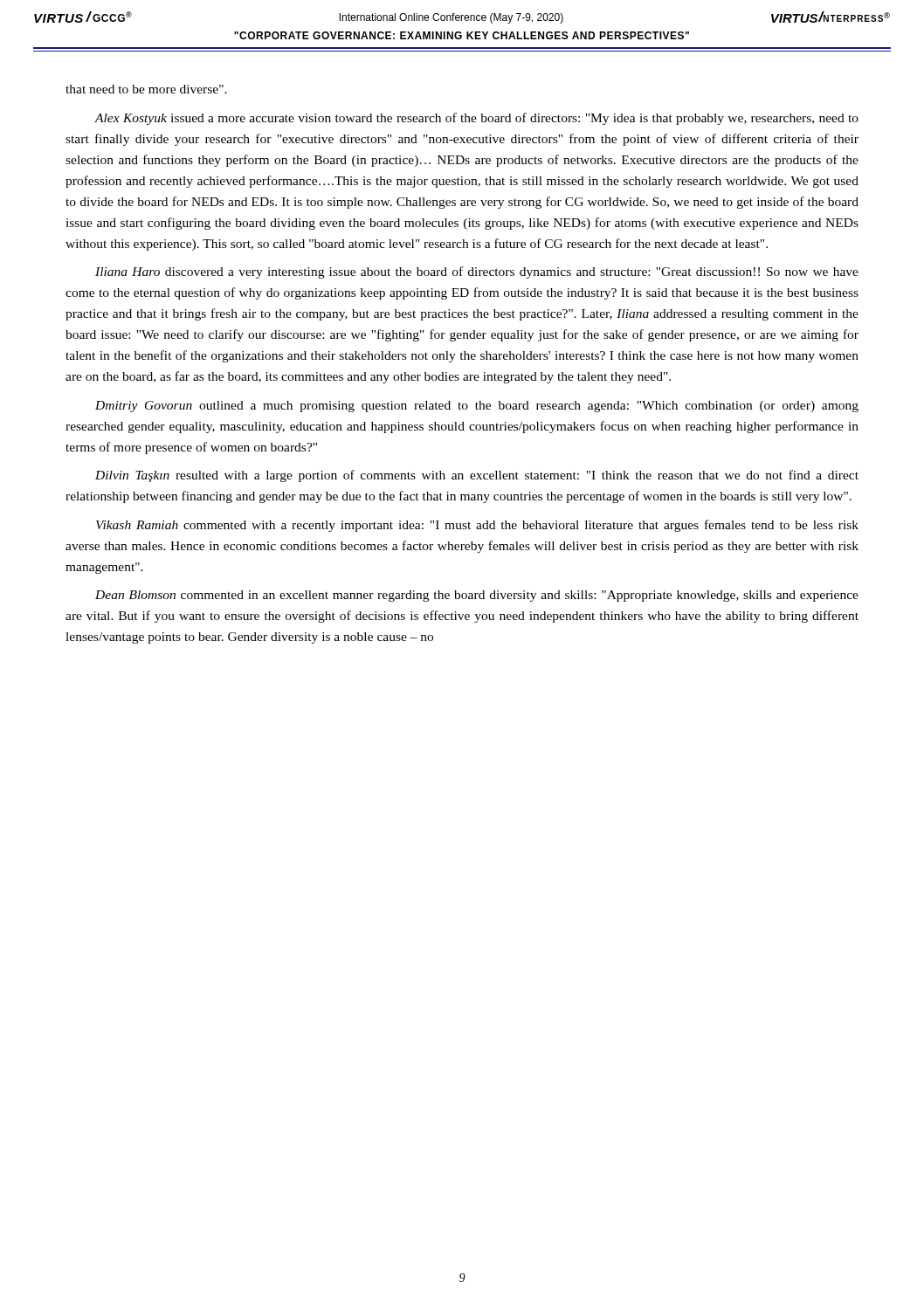
Task: Find the block on this page that starts "Dean Blomson commented in an excellent"
Action: pyautogui.click(x=462, y=616)
